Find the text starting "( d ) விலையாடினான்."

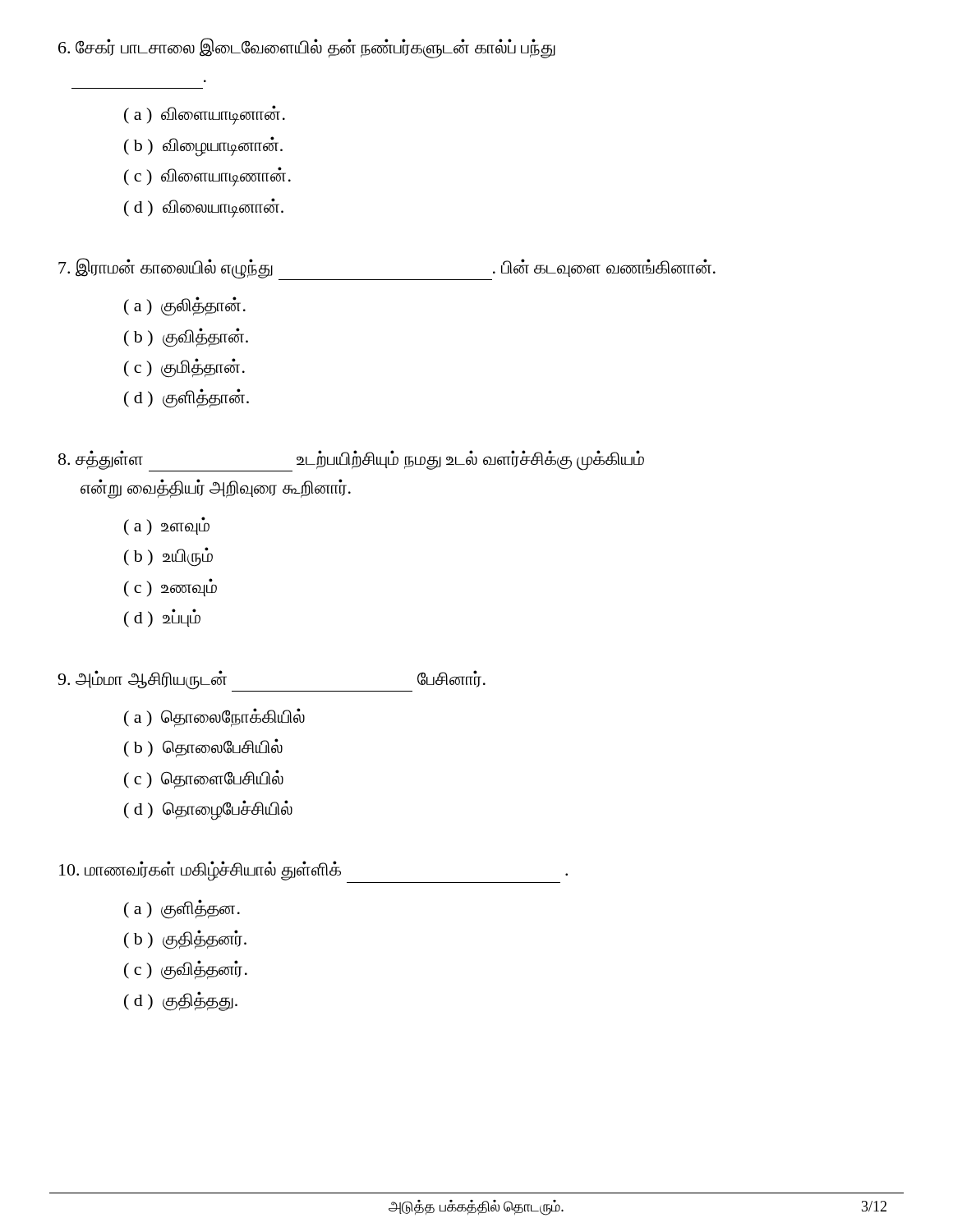click(204, 206)
